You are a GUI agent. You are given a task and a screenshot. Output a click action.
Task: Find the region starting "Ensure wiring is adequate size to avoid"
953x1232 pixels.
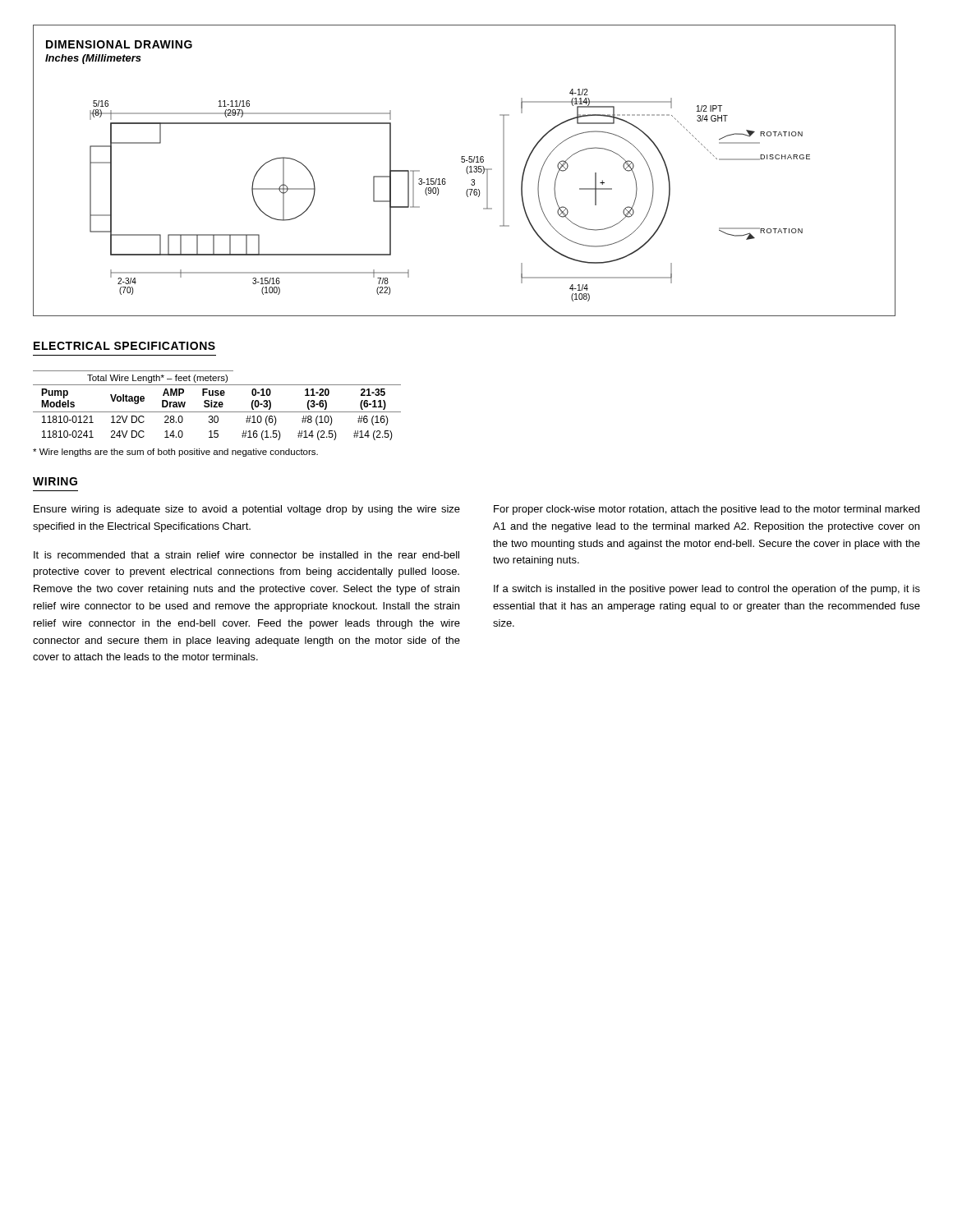[246, 517]
